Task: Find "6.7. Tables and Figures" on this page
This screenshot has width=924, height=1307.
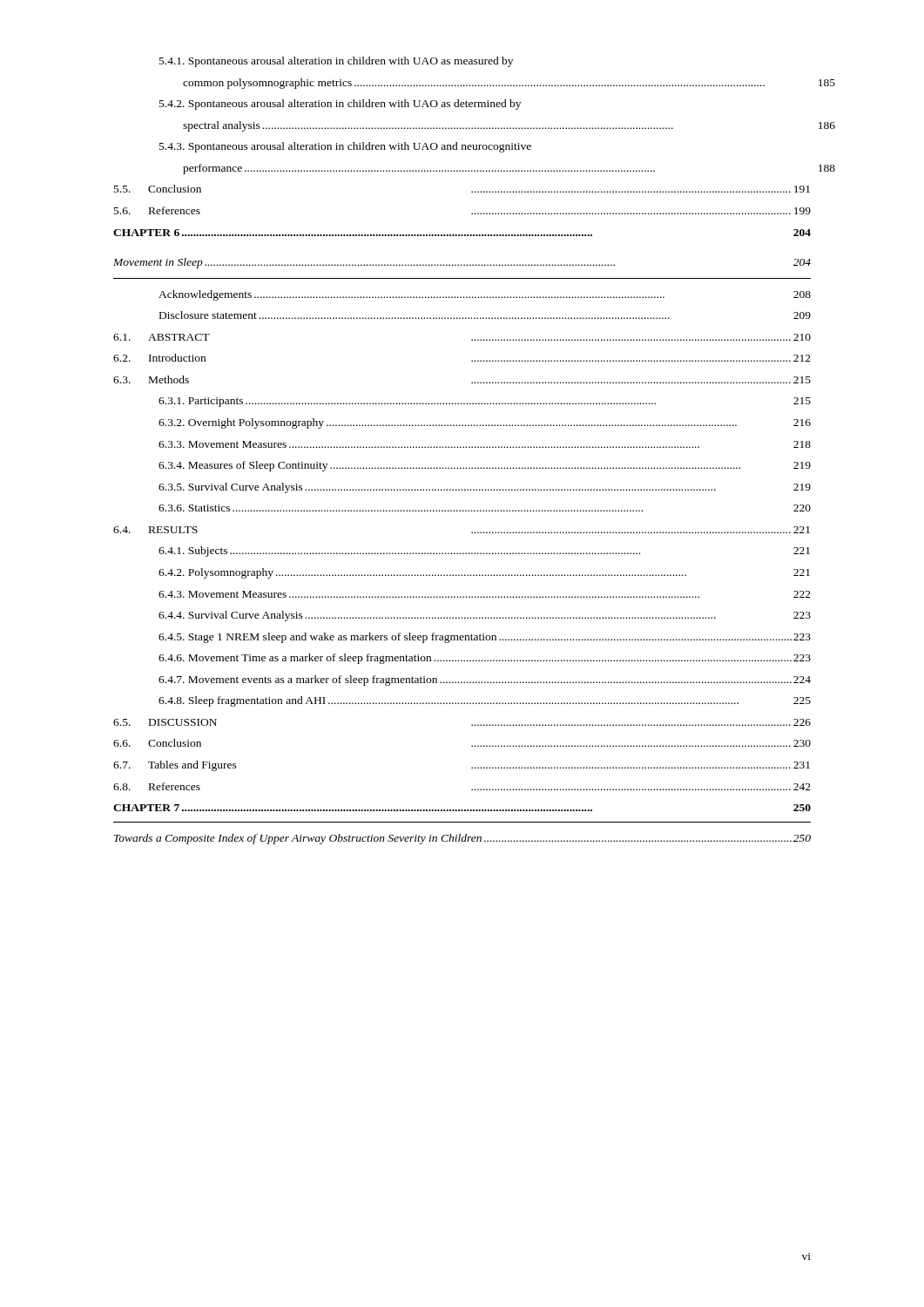Action: coord(462,765)
